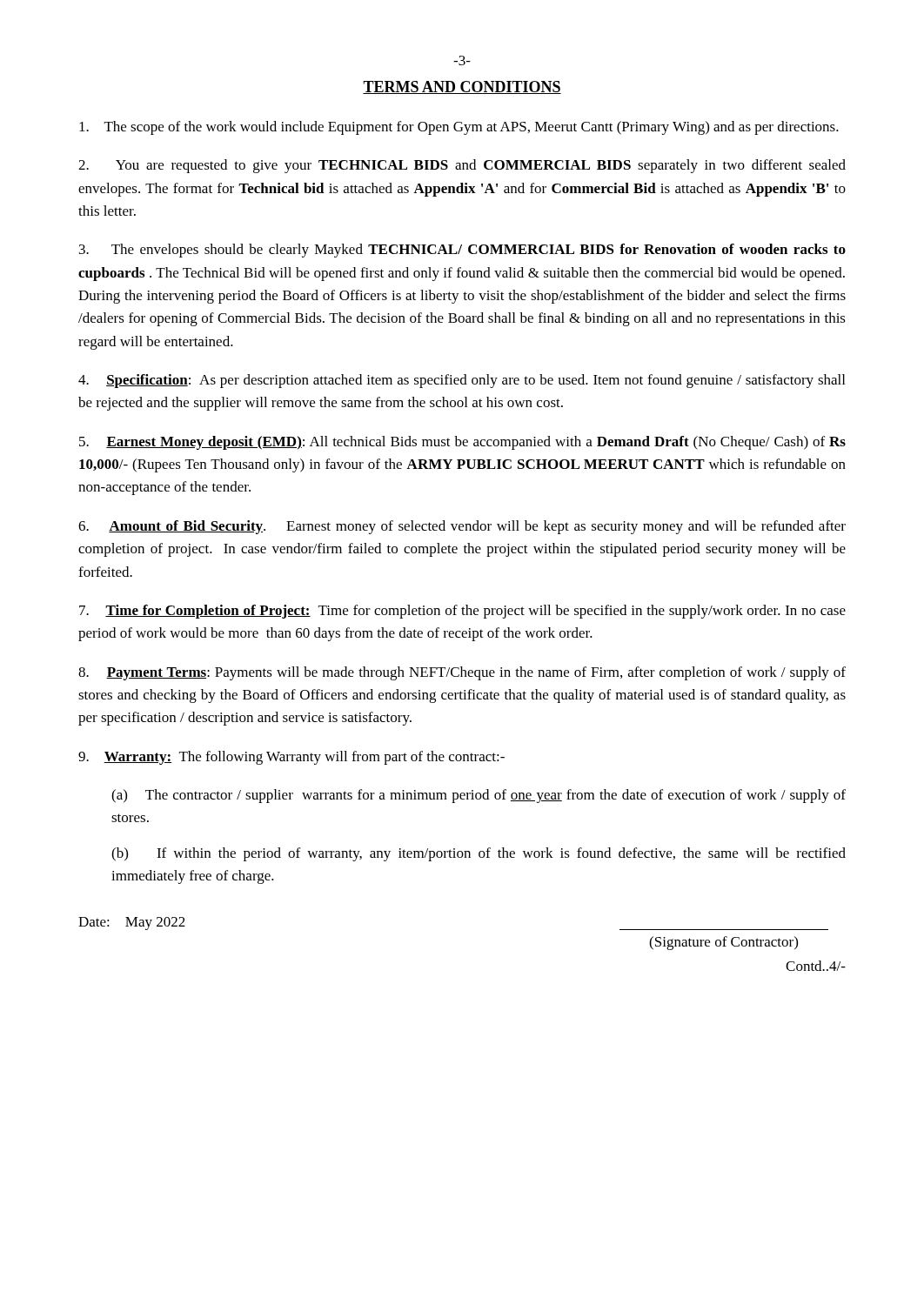Locate the block of text that opens with "Warranty: The following Warranty"
This screenshot has height=1305, width=924.
[292, 756]
